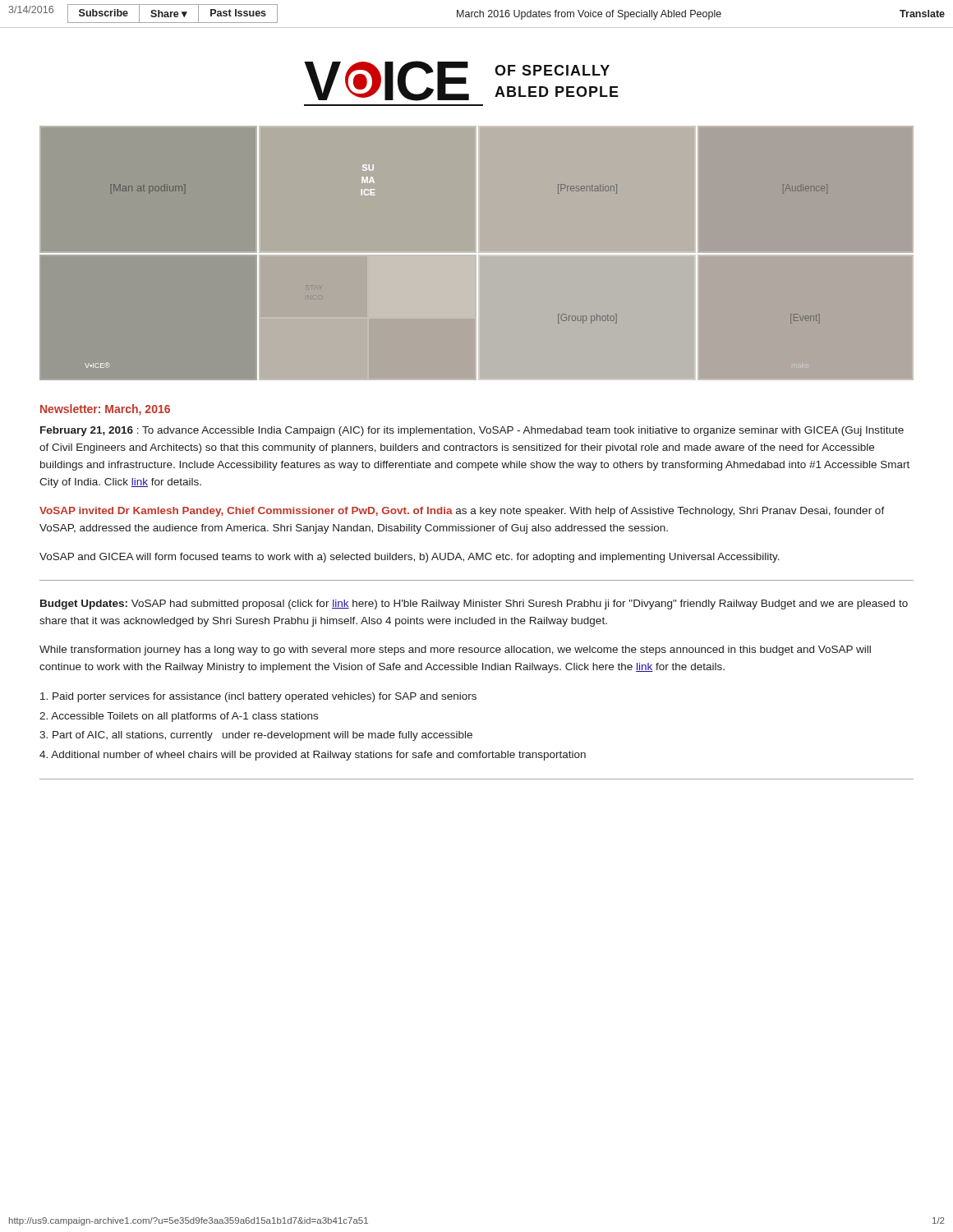953x1232 pixels.
Task: Locate the block starting "Paid porter services for assistance (incl battery operated"
Action: point(258,696)
